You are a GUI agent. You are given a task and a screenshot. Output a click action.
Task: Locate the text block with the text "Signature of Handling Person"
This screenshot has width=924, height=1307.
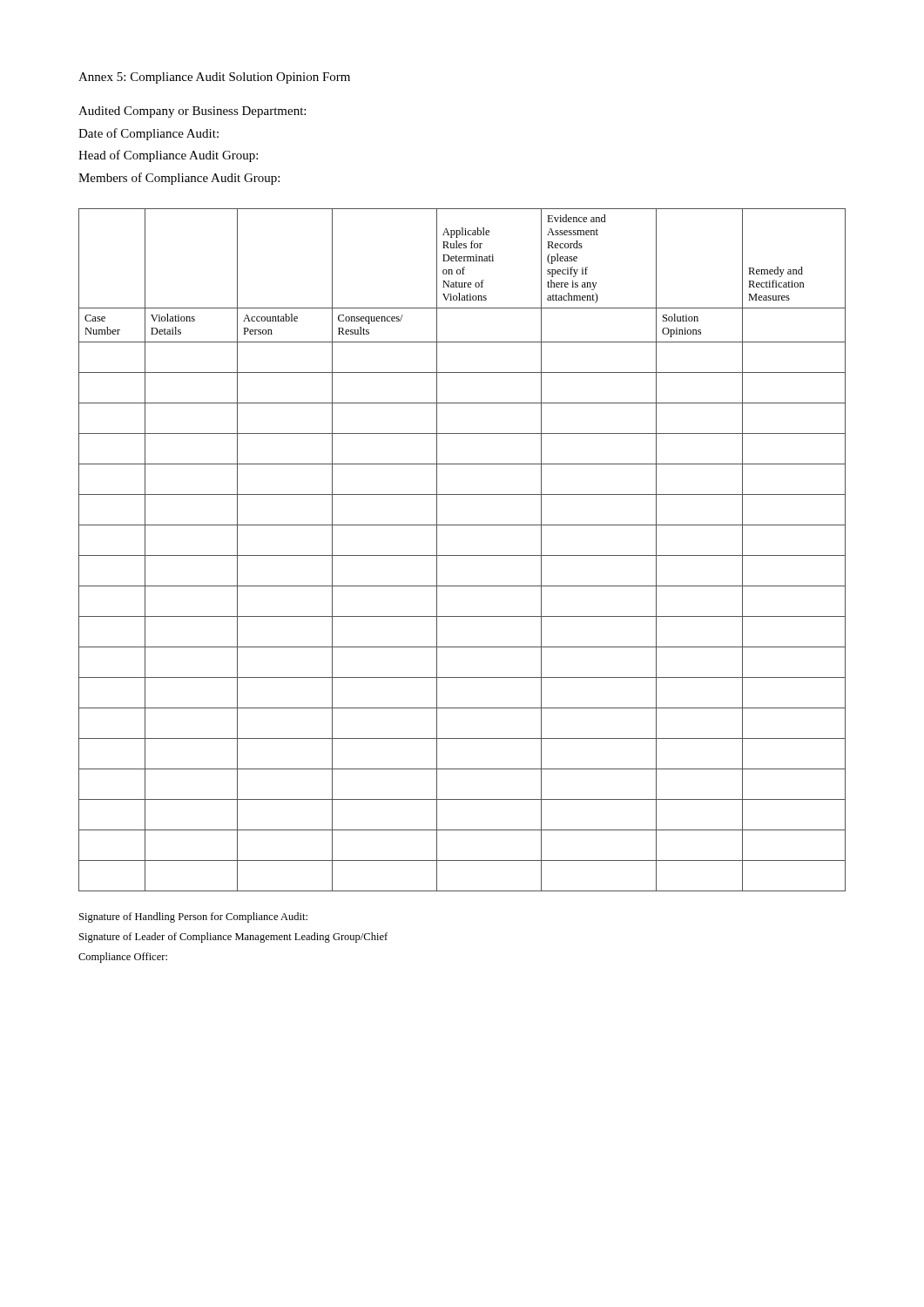[x=233, y=937]
